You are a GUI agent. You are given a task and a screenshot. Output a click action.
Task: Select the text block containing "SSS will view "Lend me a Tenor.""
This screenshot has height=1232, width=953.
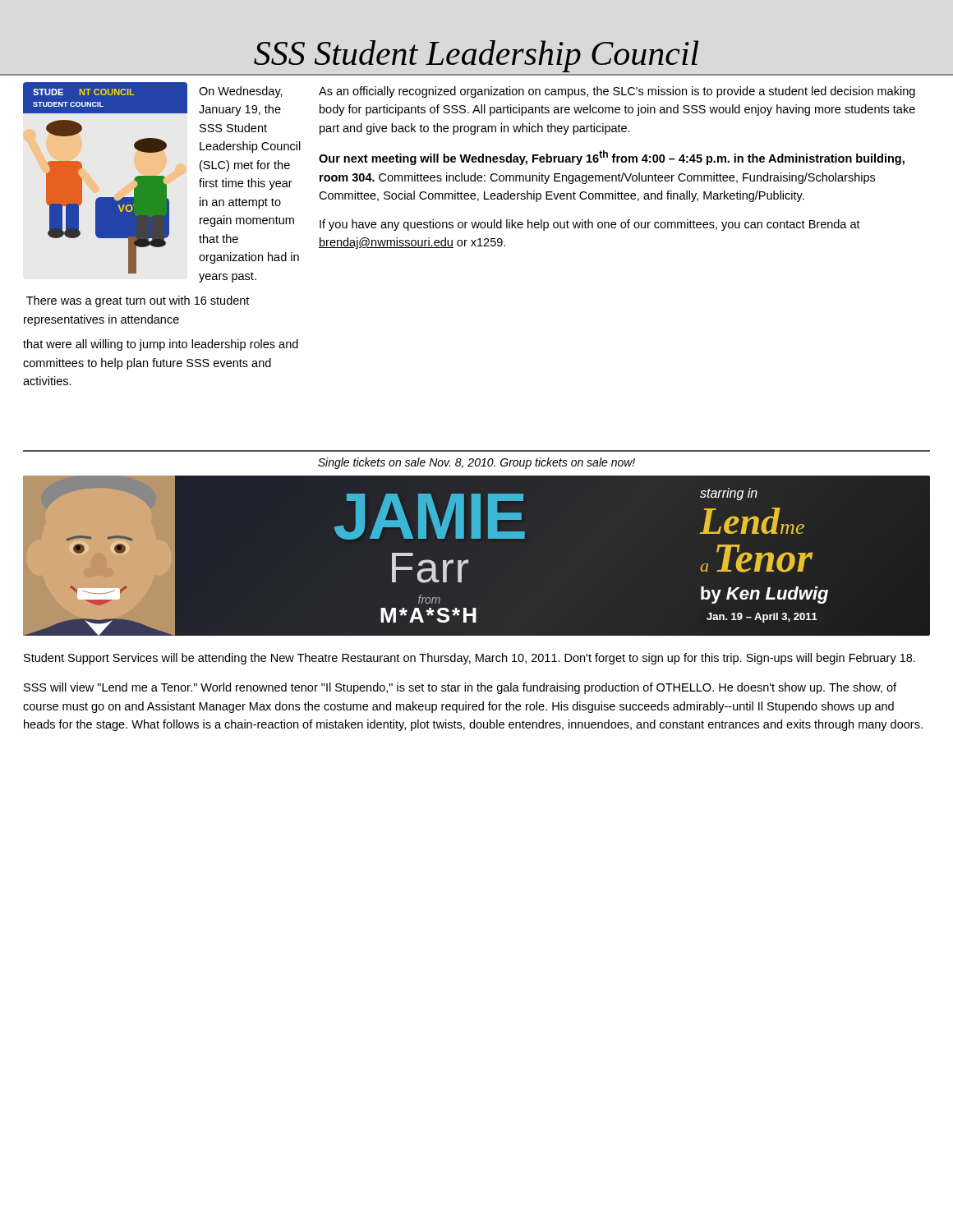coord(476,706)
